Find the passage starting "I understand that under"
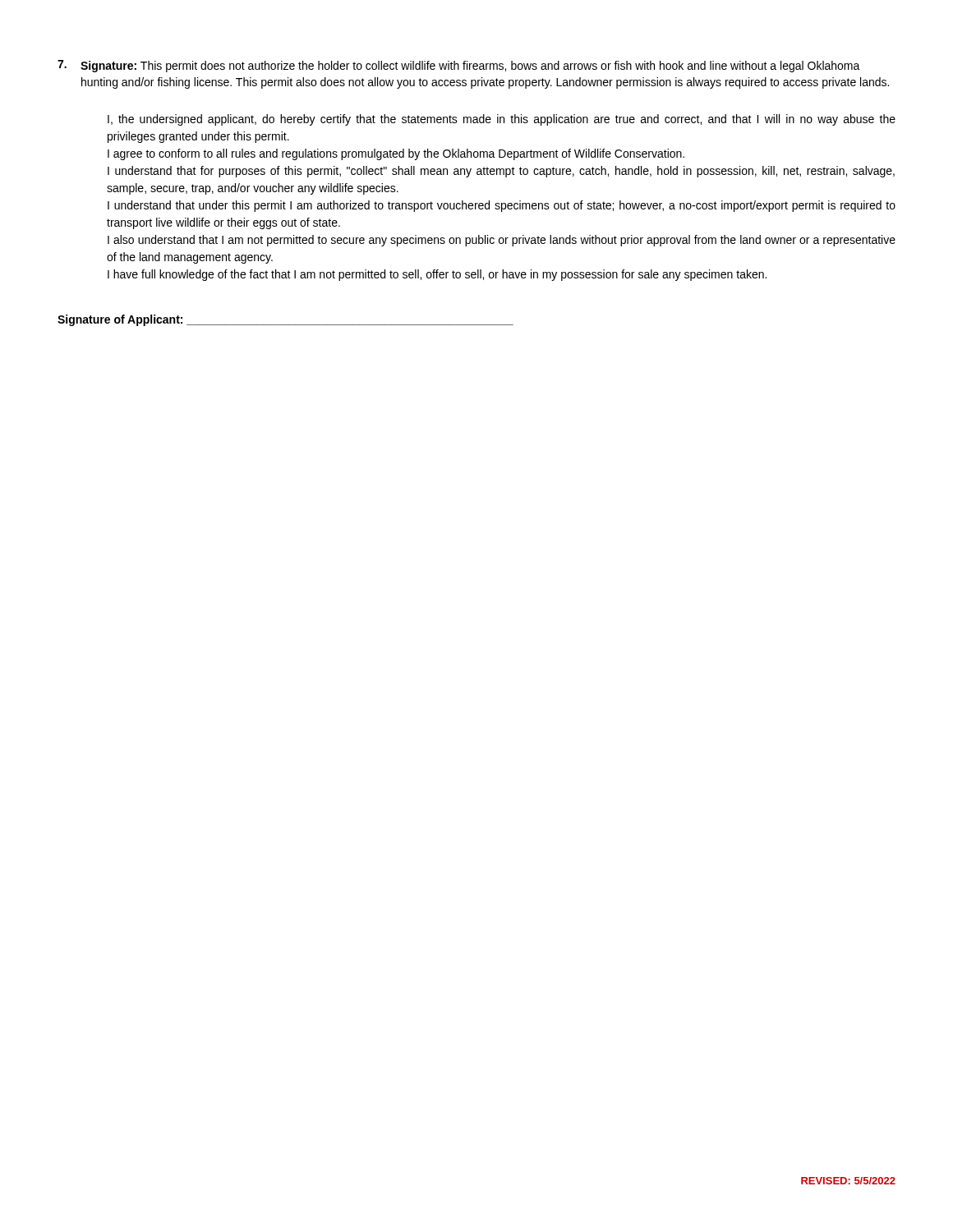Viewport: 953px width, 1232px height. 501,214
